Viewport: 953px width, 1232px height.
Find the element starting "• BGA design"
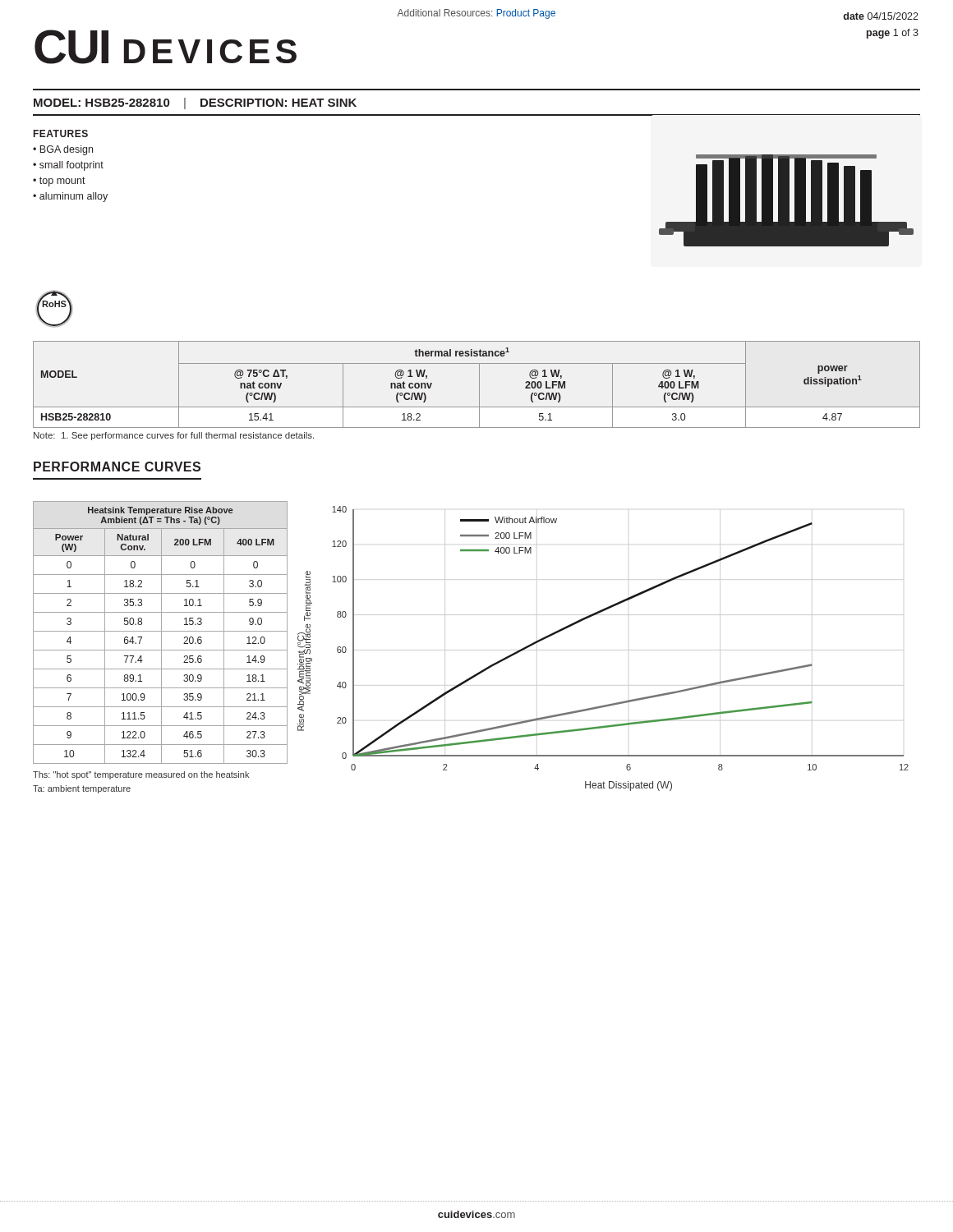[x=63, y=150]
